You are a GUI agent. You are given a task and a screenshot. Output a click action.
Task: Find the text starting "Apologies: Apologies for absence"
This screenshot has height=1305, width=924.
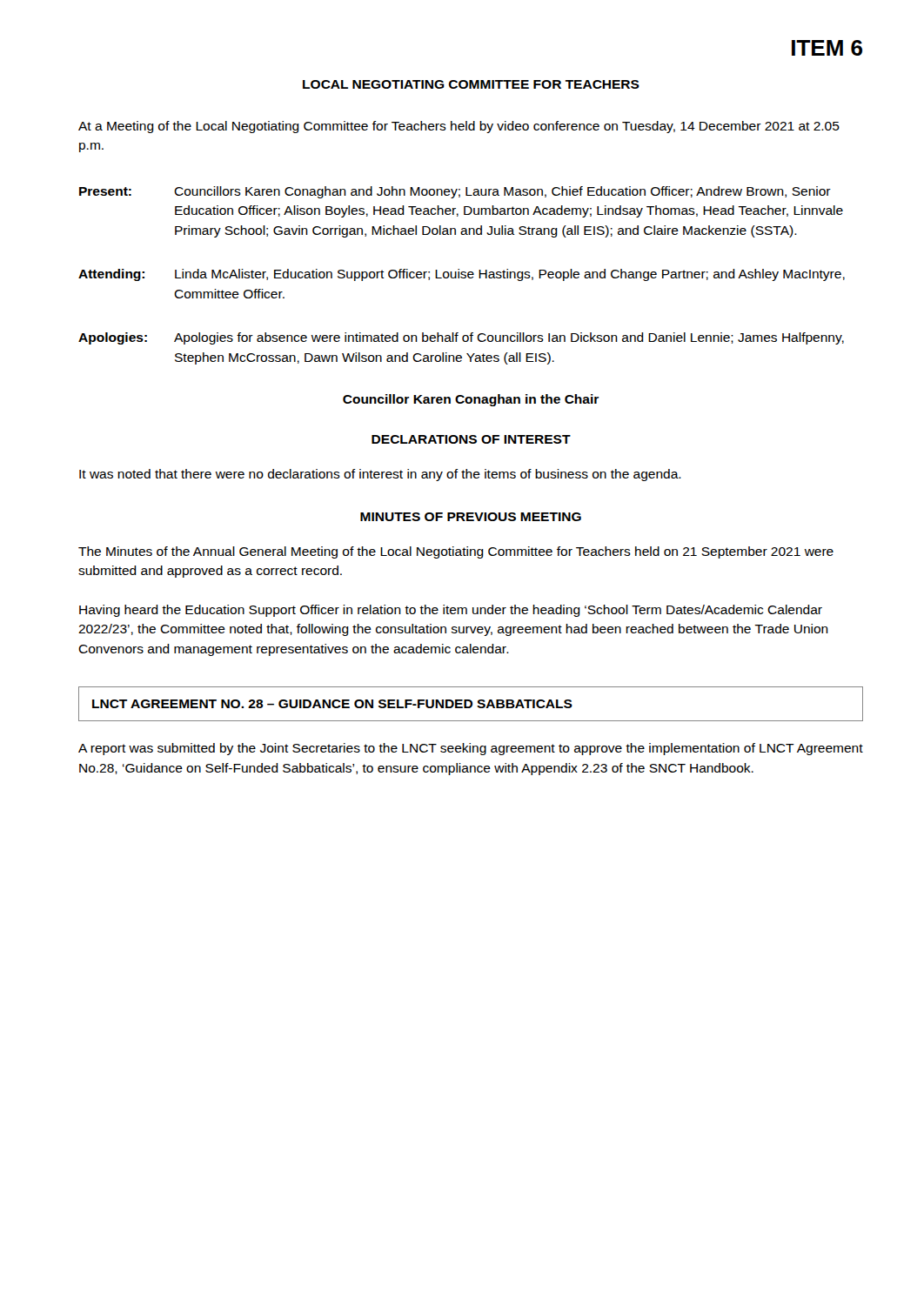pos(471,348)
